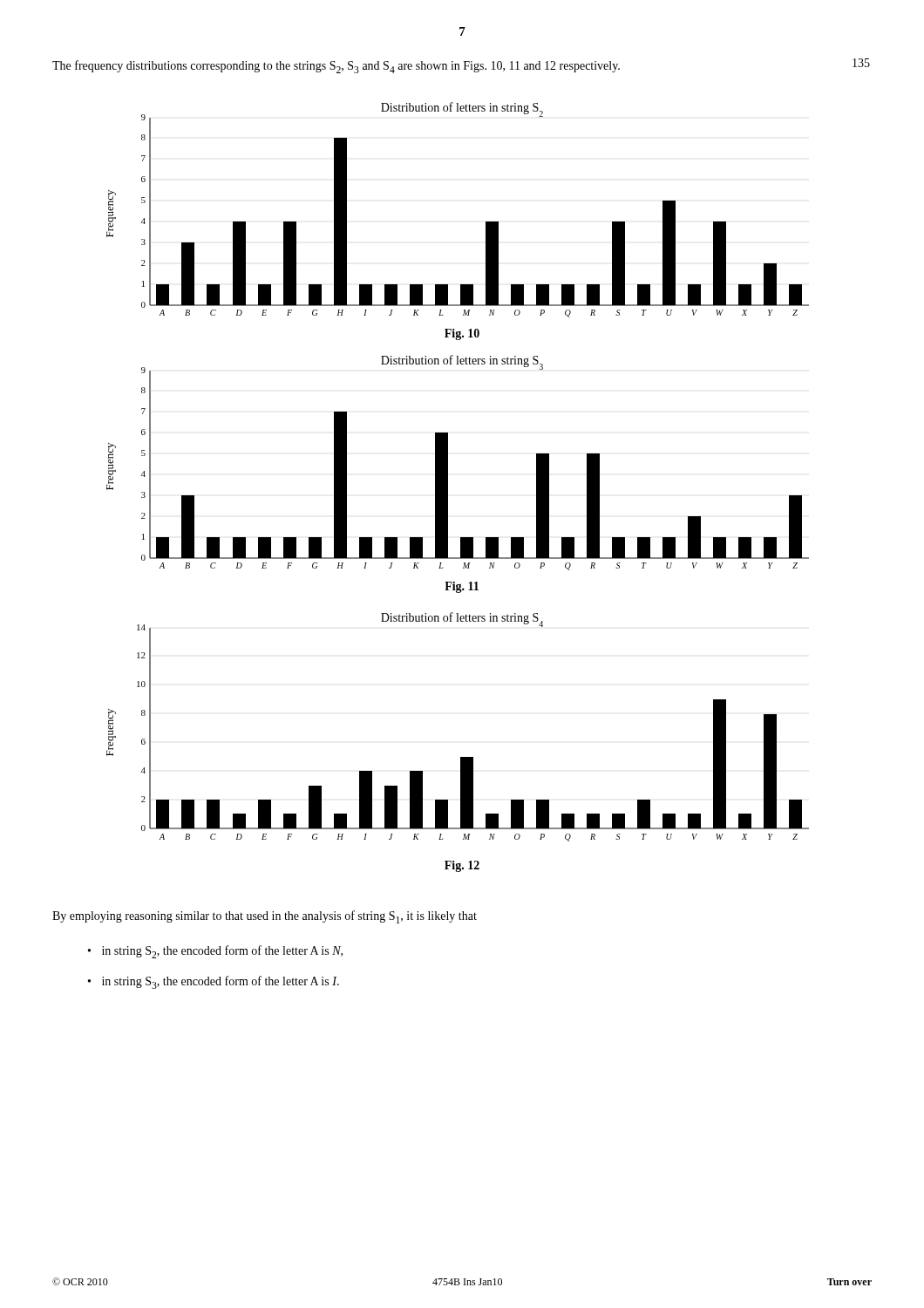
Task: Where does it say "Fig. 10"?
Action: [462, 334]
